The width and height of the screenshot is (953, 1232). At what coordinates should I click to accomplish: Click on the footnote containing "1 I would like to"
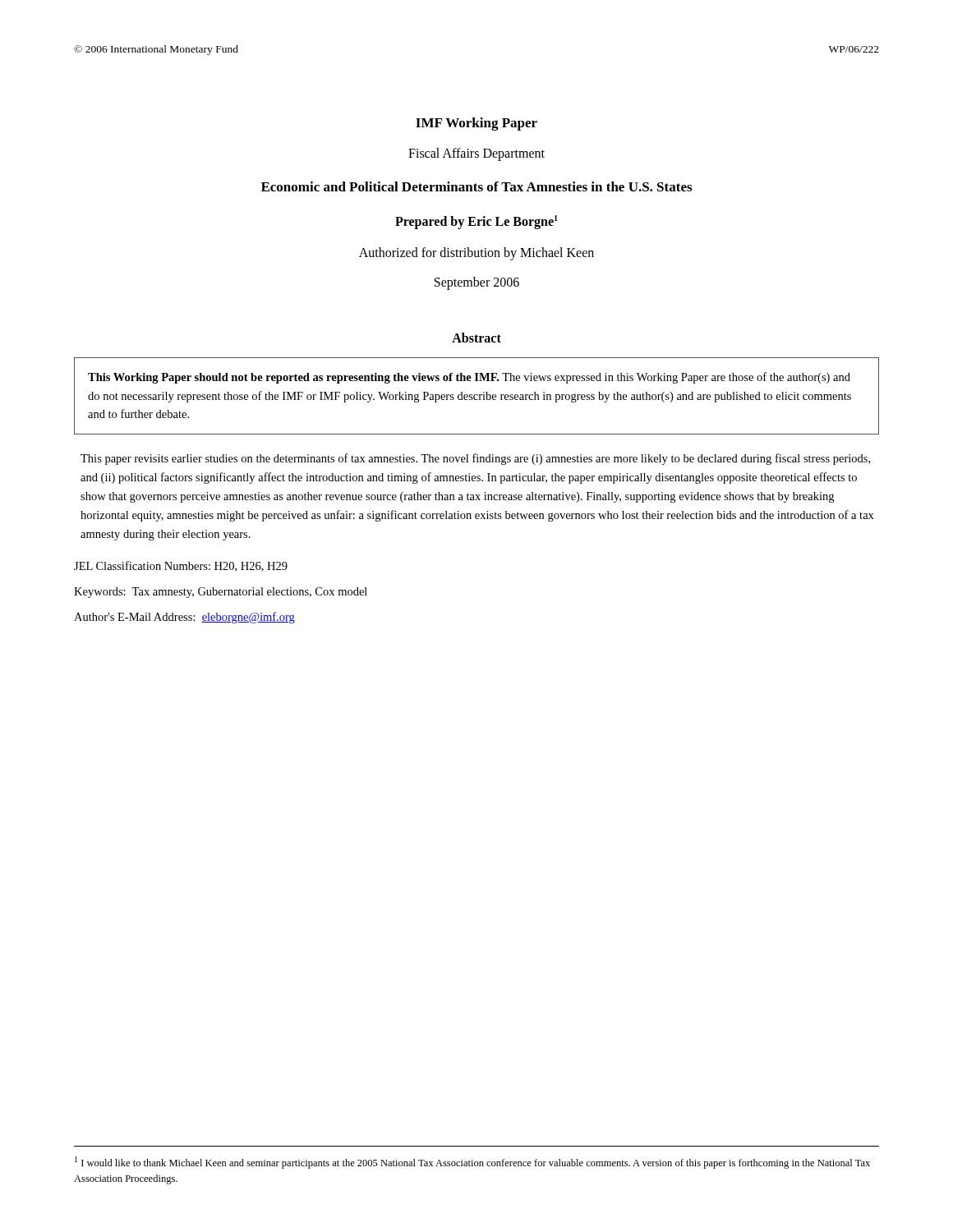[x=472, y=1170]
